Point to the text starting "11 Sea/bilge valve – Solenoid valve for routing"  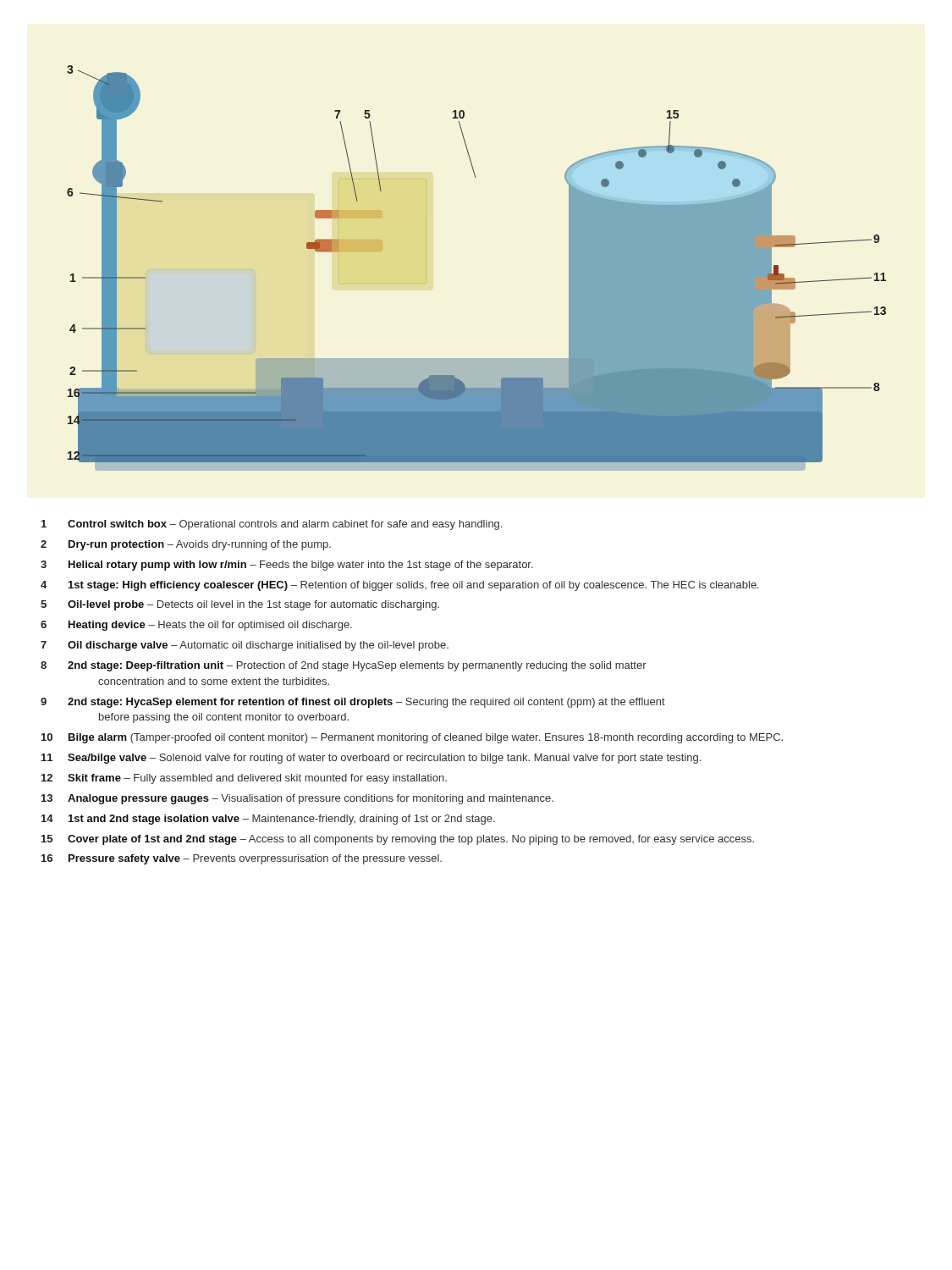[371, 758]
